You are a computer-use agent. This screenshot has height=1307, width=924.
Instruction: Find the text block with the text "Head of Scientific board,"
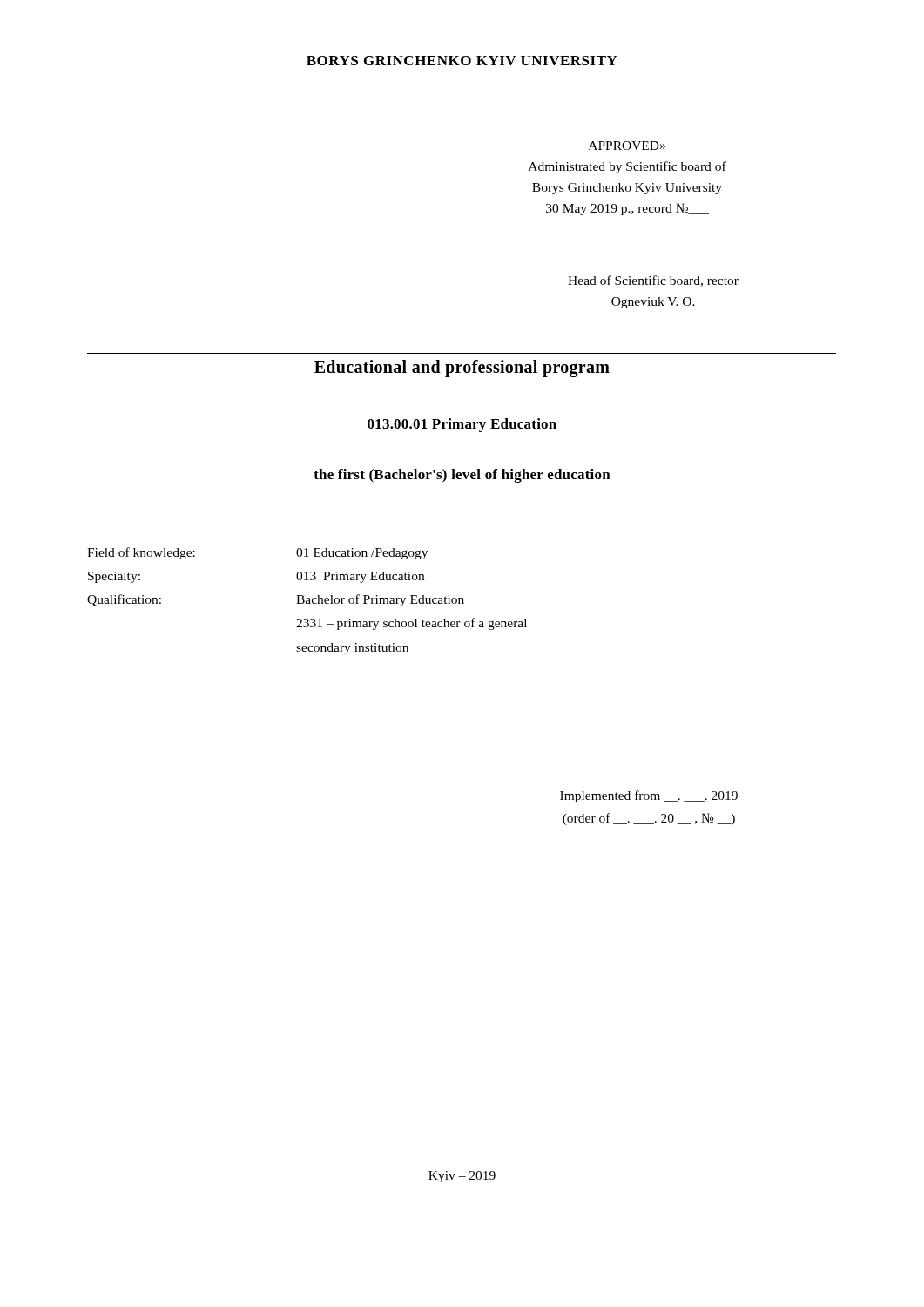[653, 291]
